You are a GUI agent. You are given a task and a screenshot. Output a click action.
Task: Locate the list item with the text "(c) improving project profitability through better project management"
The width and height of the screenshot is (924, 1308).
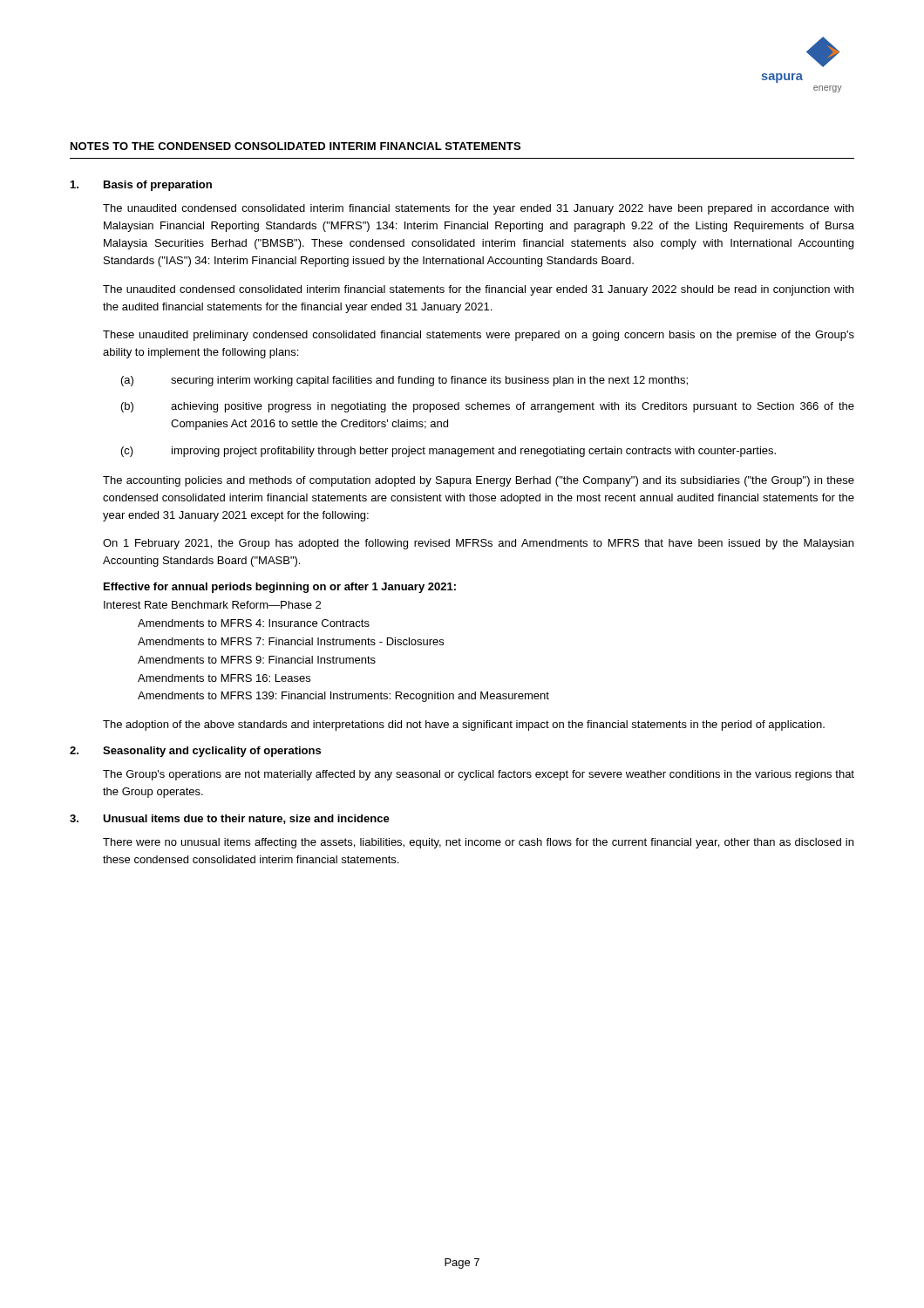coord(479,450)
